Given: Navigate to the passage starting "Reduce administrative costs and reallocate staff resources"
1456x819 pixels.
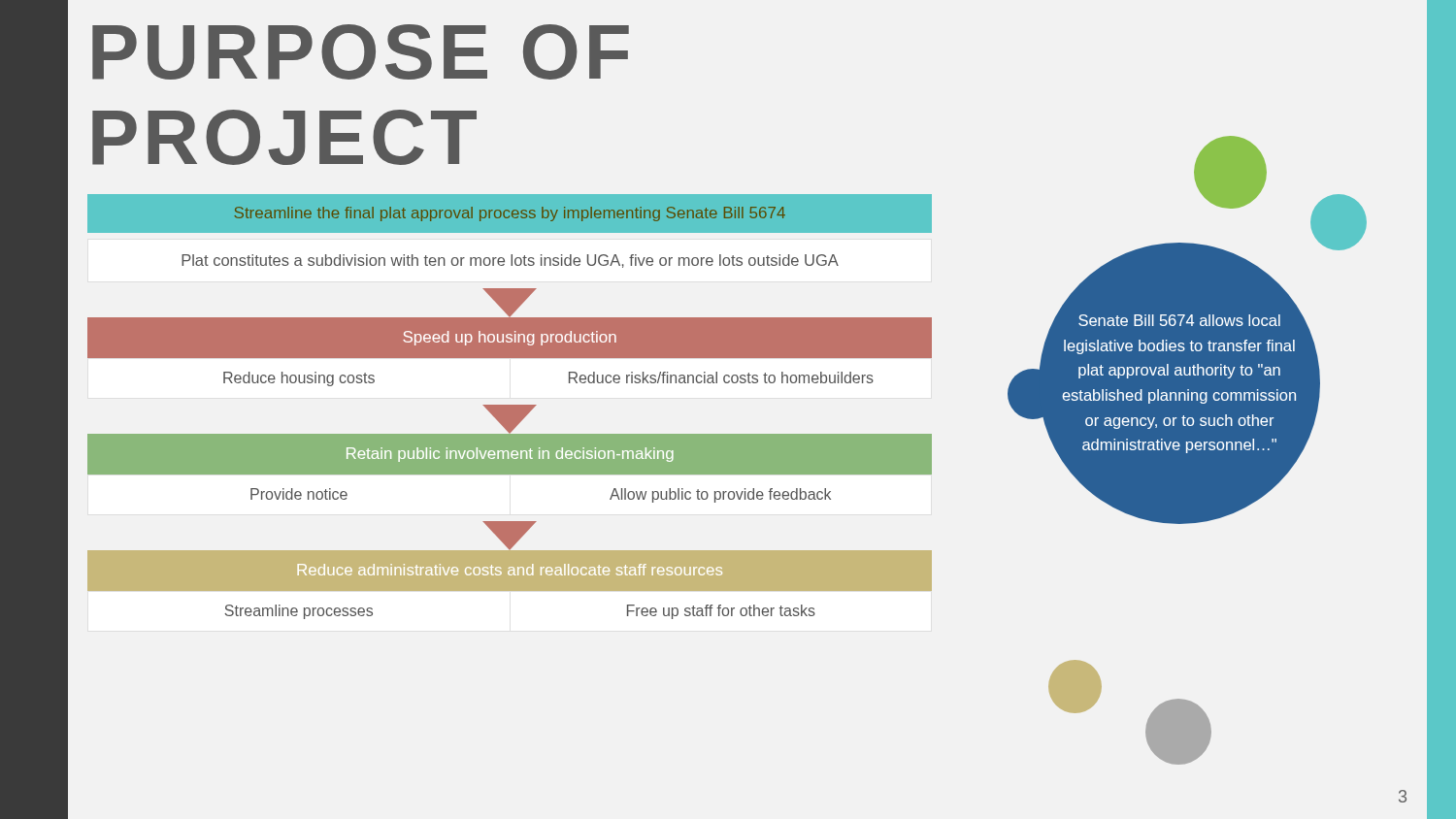Looking at the screenshot, I should (x=510, y=570).
